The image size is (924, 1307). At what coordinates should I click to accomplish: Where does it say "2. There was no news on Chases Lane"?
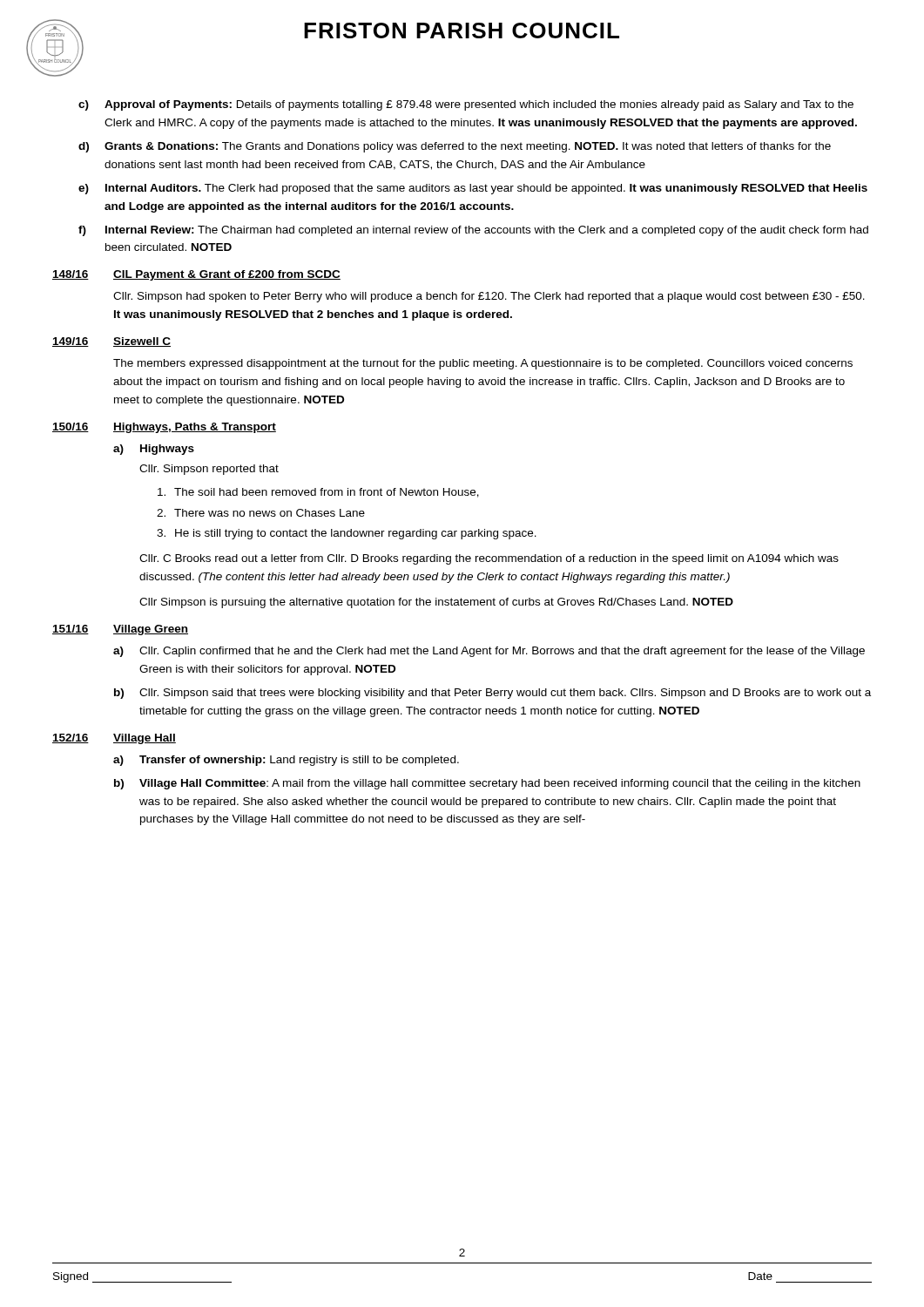(x=261, y=513)
